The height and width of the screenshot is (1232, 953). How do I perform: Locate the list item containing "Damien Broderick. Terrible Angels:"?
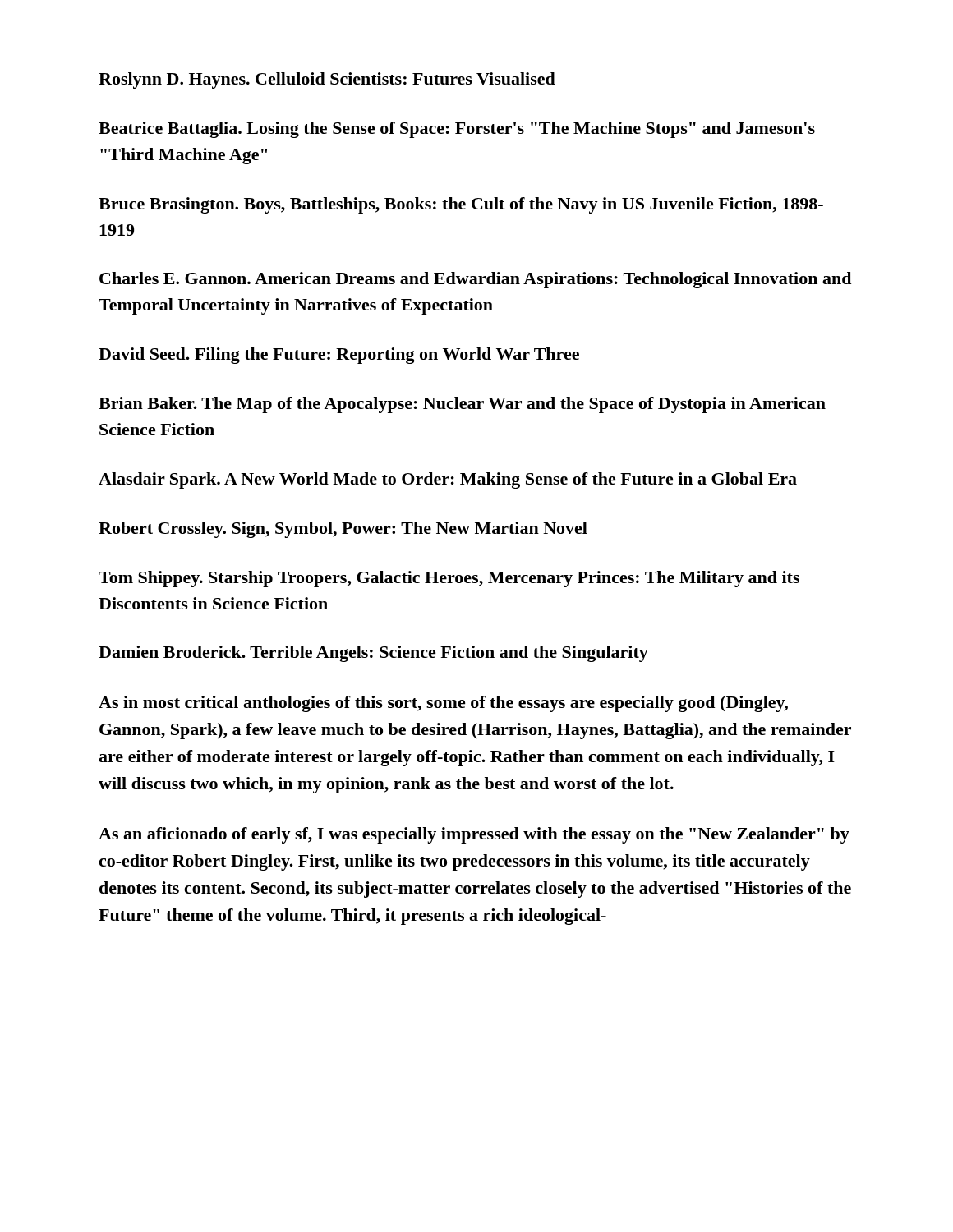pos(373,652)
